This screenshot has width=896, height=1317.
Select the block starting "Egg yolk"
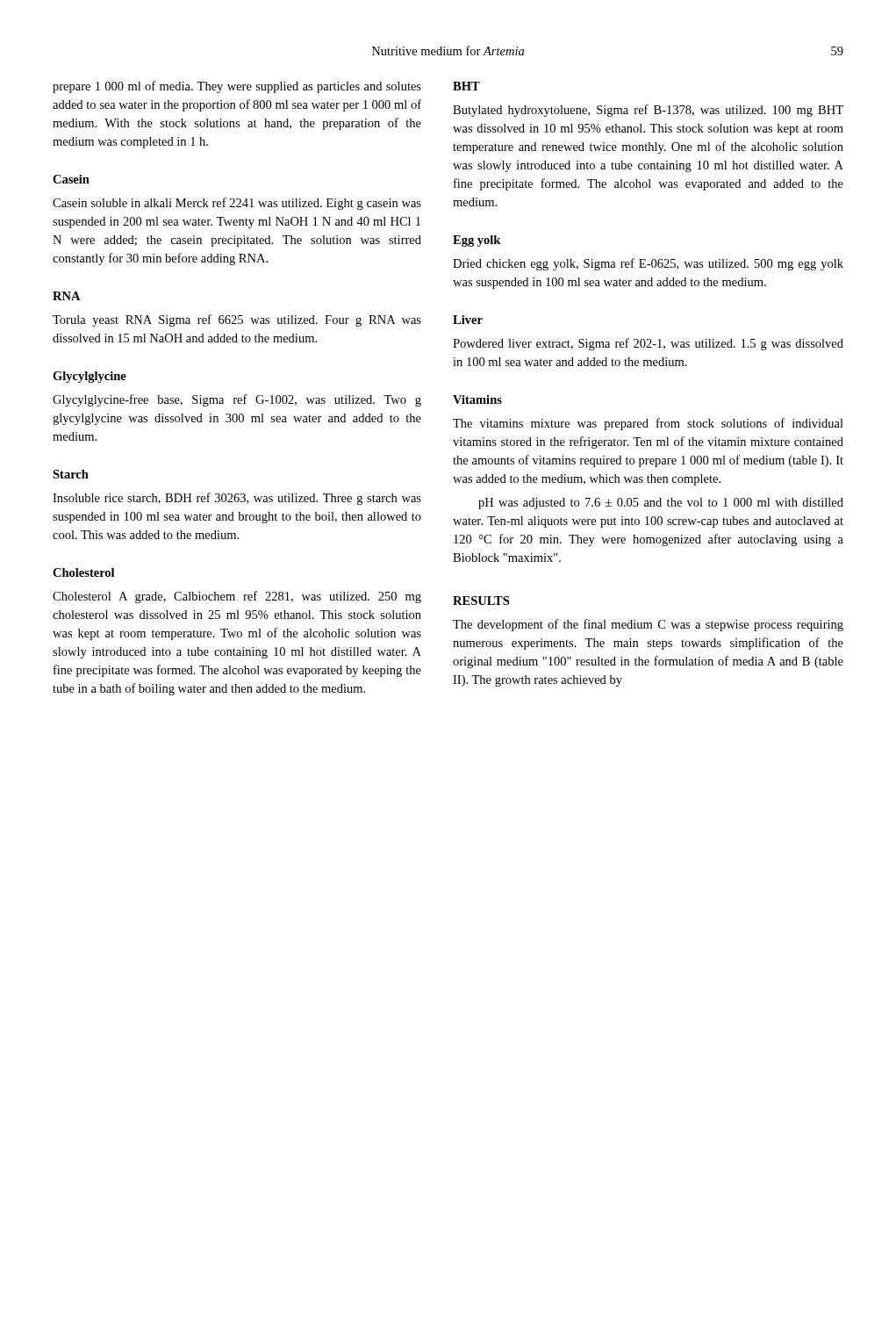point(477,240)
